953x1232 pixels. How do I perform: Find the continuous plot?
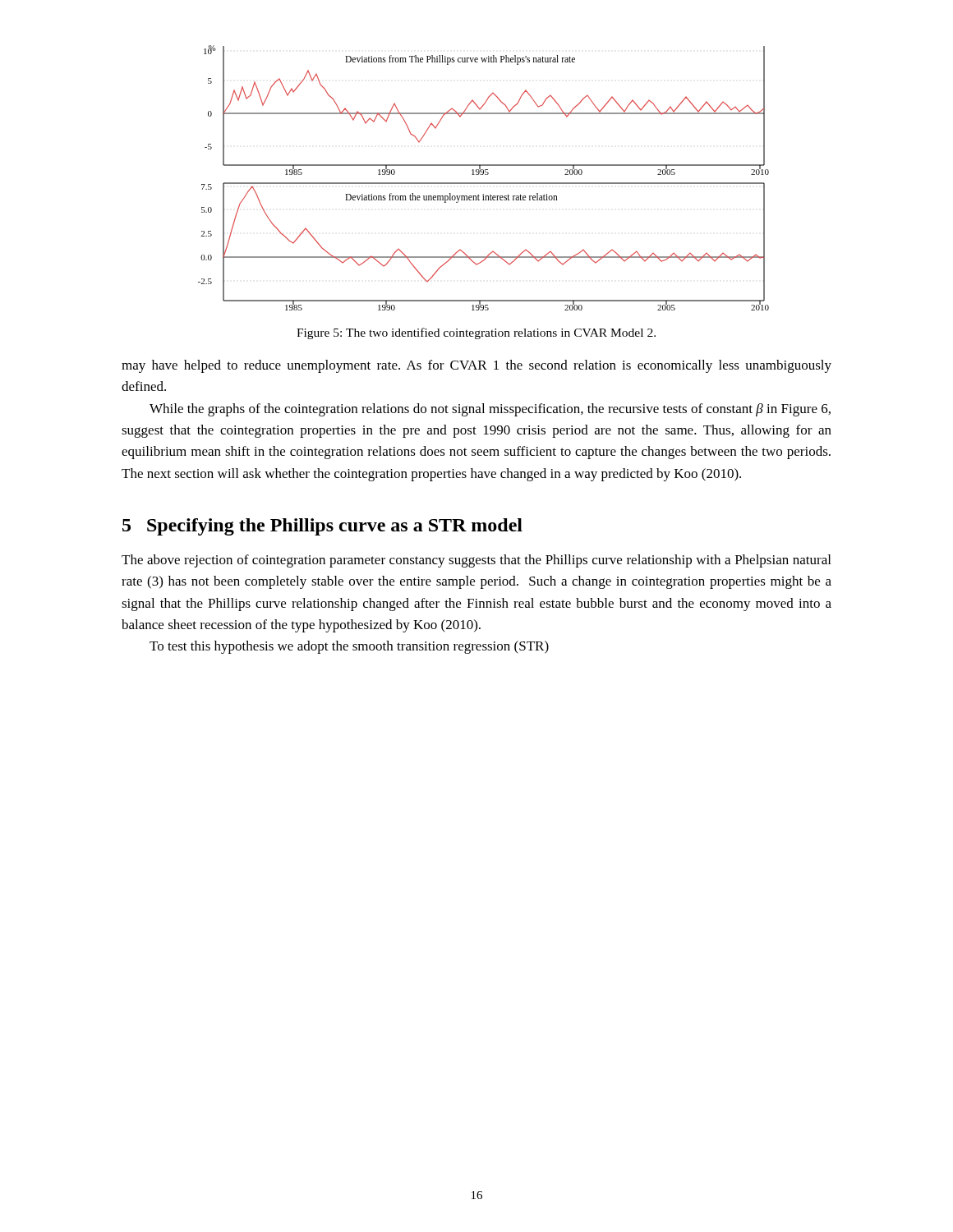coord(476,179)
